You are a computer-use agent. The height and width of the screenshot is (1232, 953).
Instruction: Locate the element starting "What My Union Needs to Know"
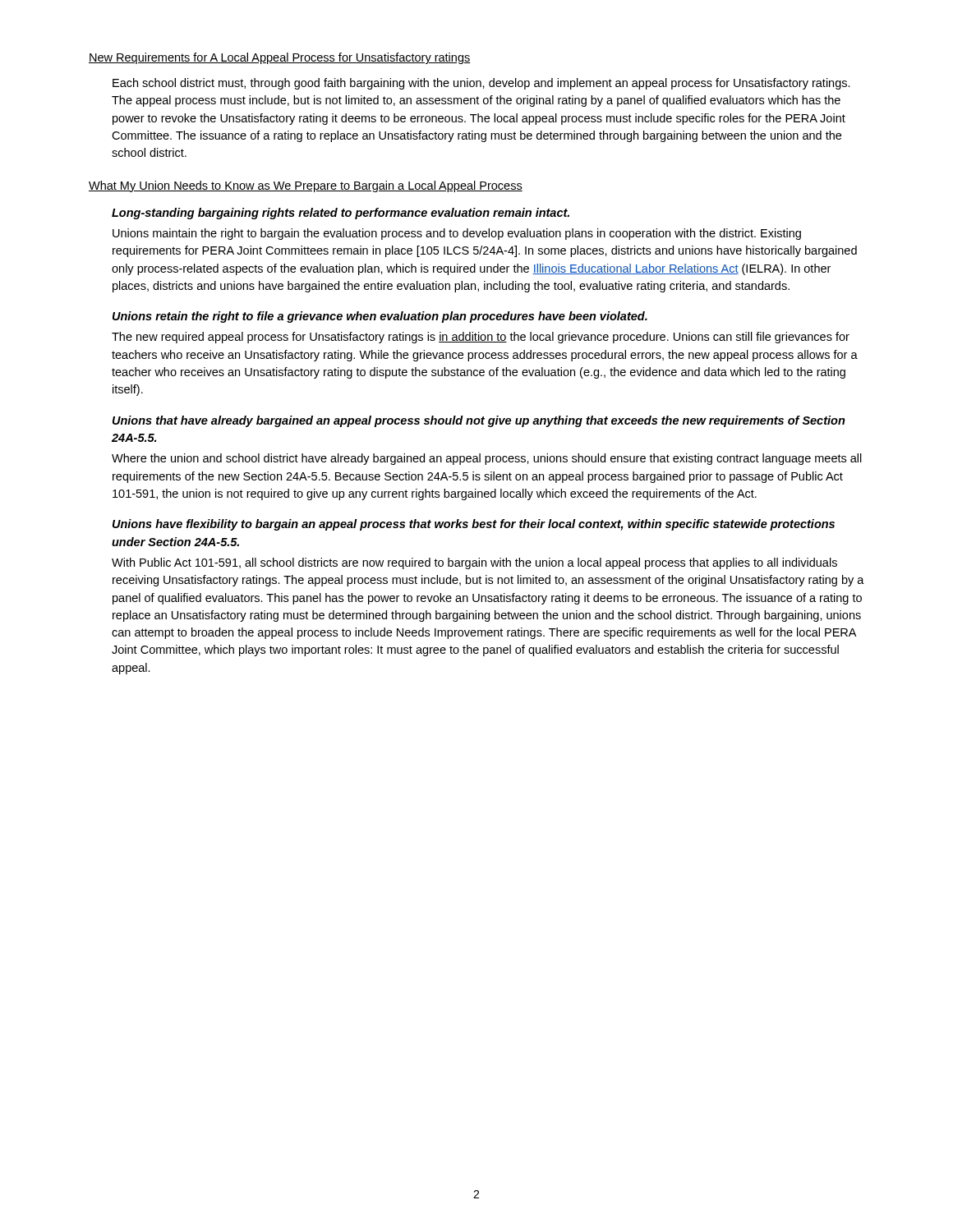tap(305, 185)
